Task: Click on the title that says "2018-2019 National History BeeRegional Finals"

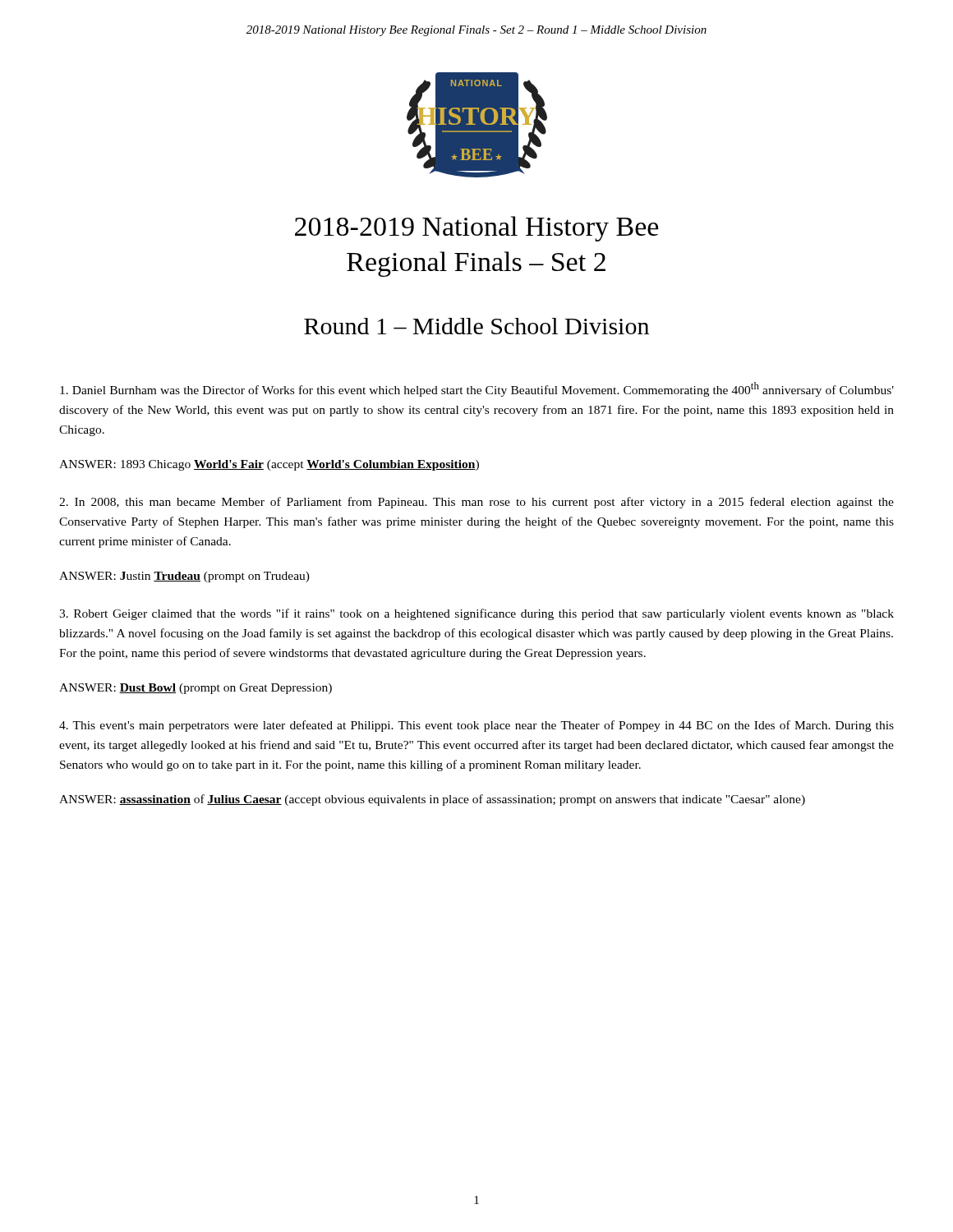Action: point(476,244)
